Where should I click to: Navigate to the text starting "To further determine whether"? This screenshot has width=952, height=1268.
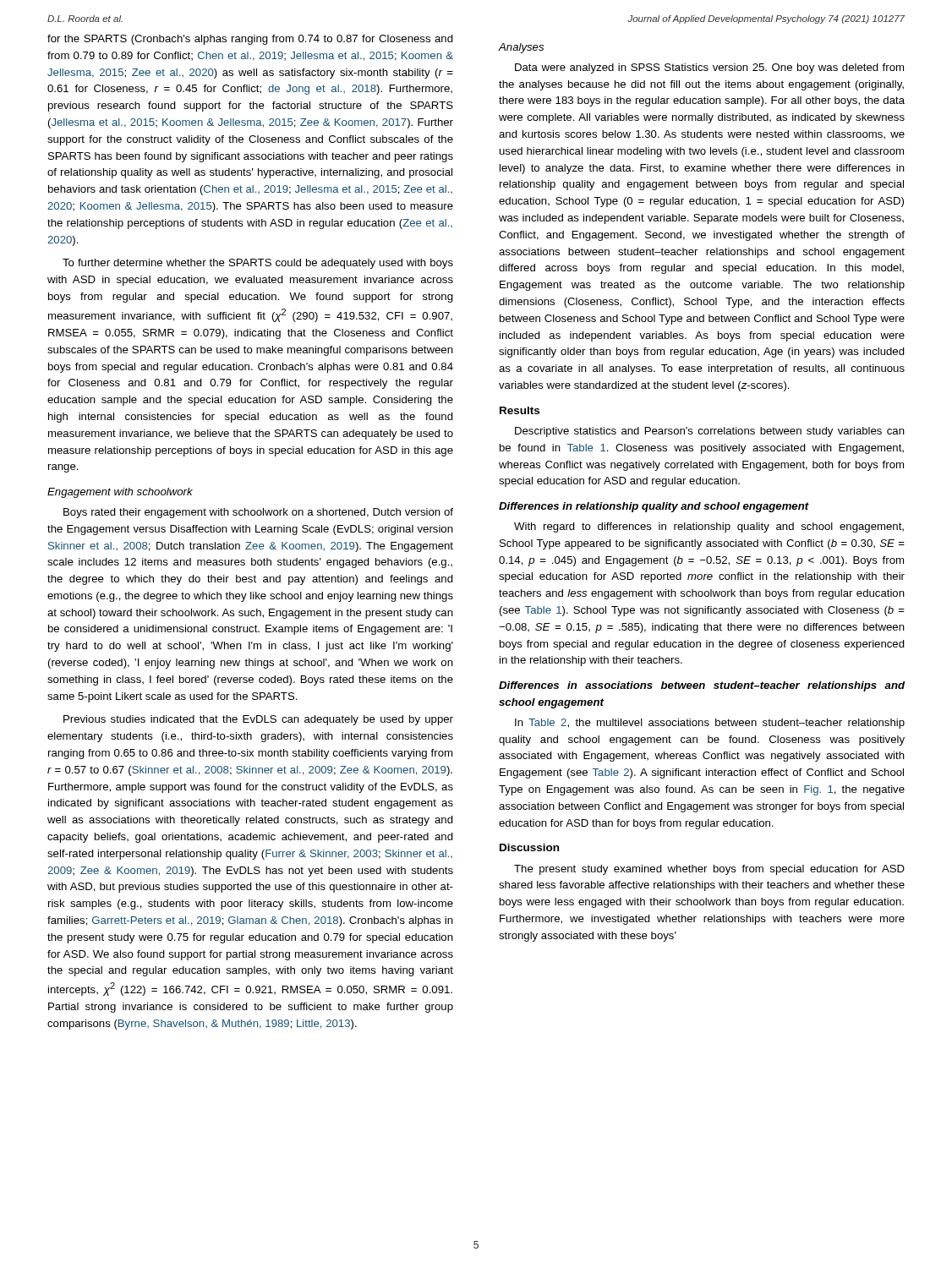pos(250,365)
